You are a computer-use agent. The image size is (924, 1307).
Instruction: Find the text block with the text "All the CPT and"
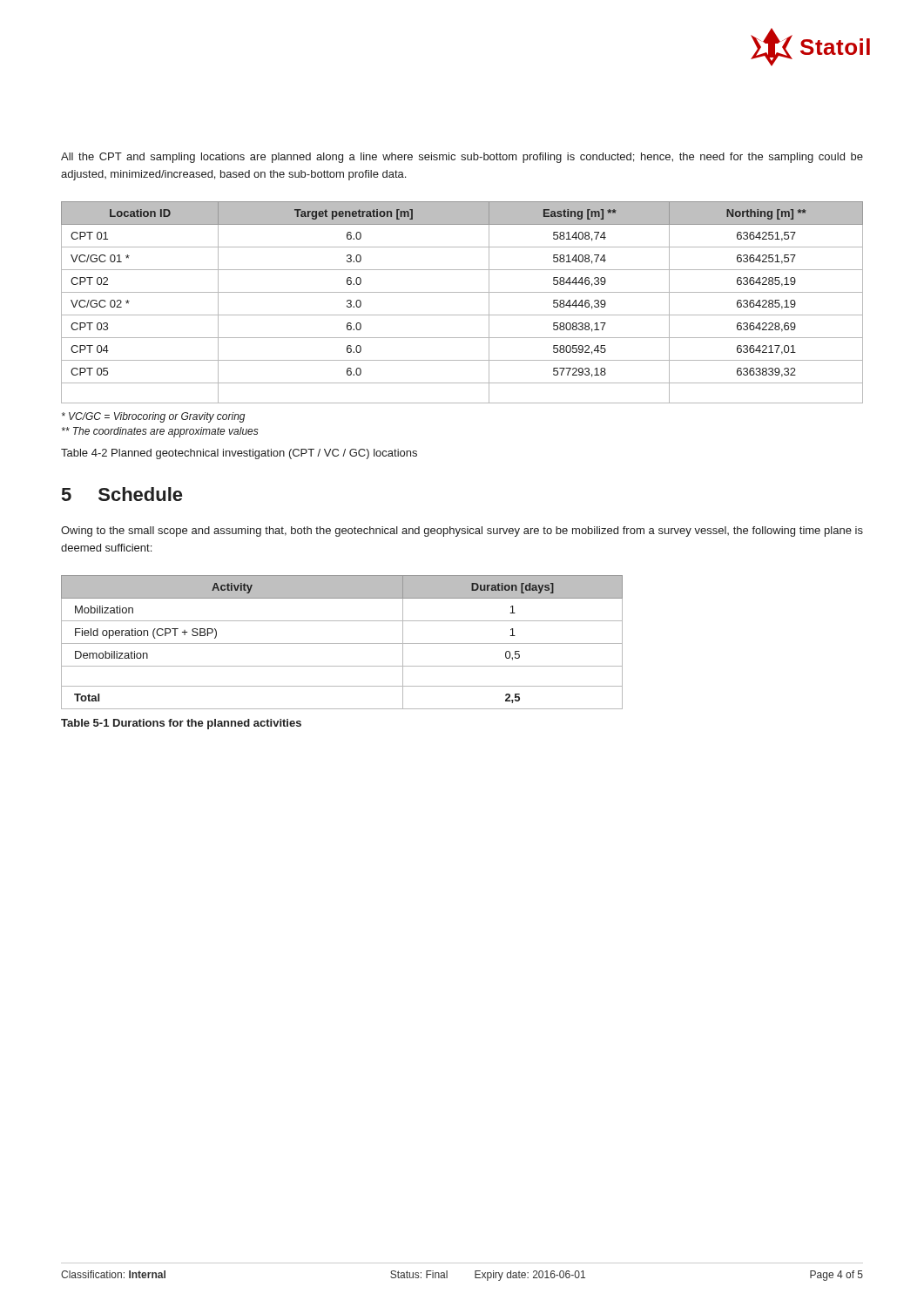click(462, 165)
